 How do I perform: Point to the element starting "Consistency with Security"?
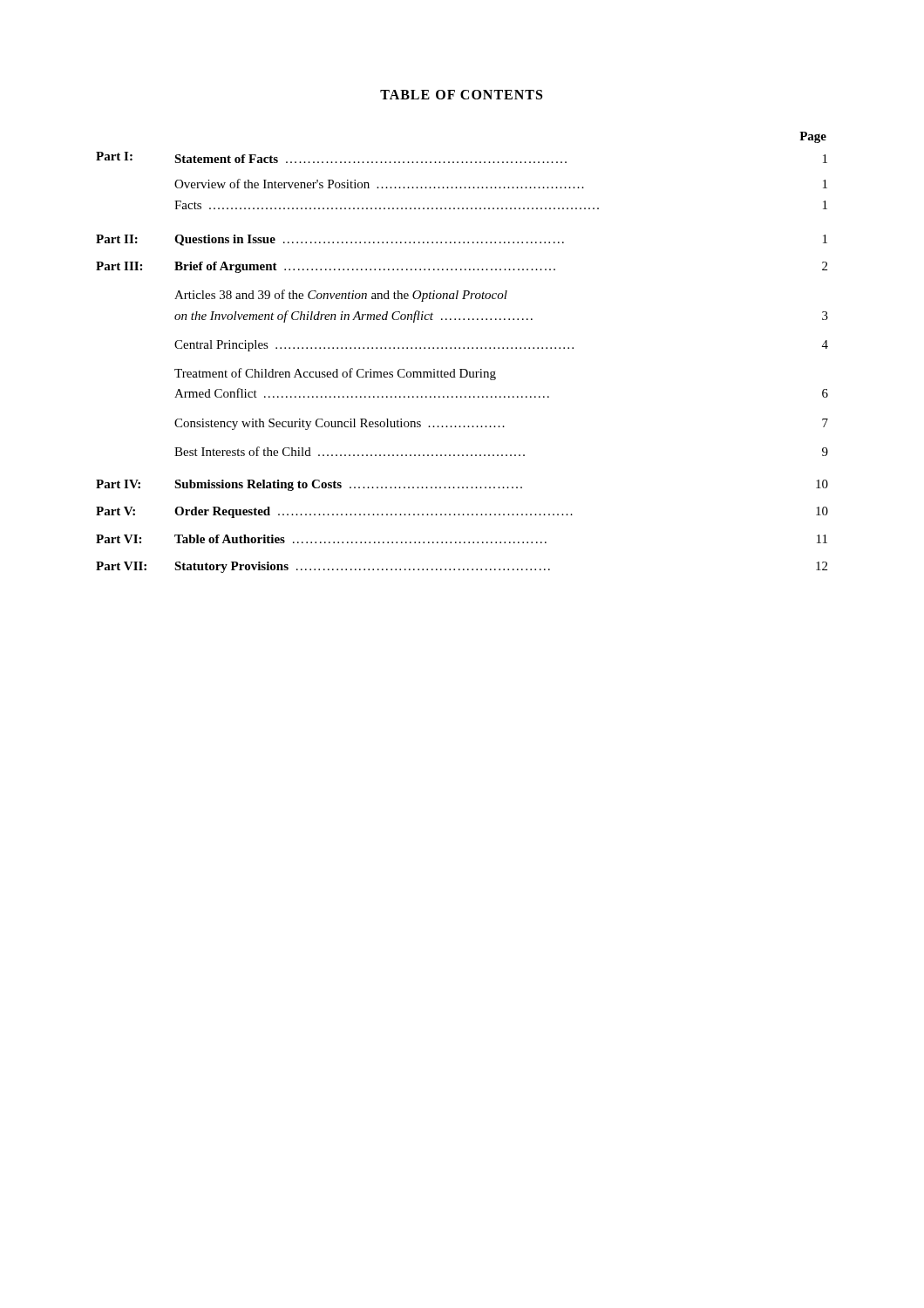click(x=501, y=423)
